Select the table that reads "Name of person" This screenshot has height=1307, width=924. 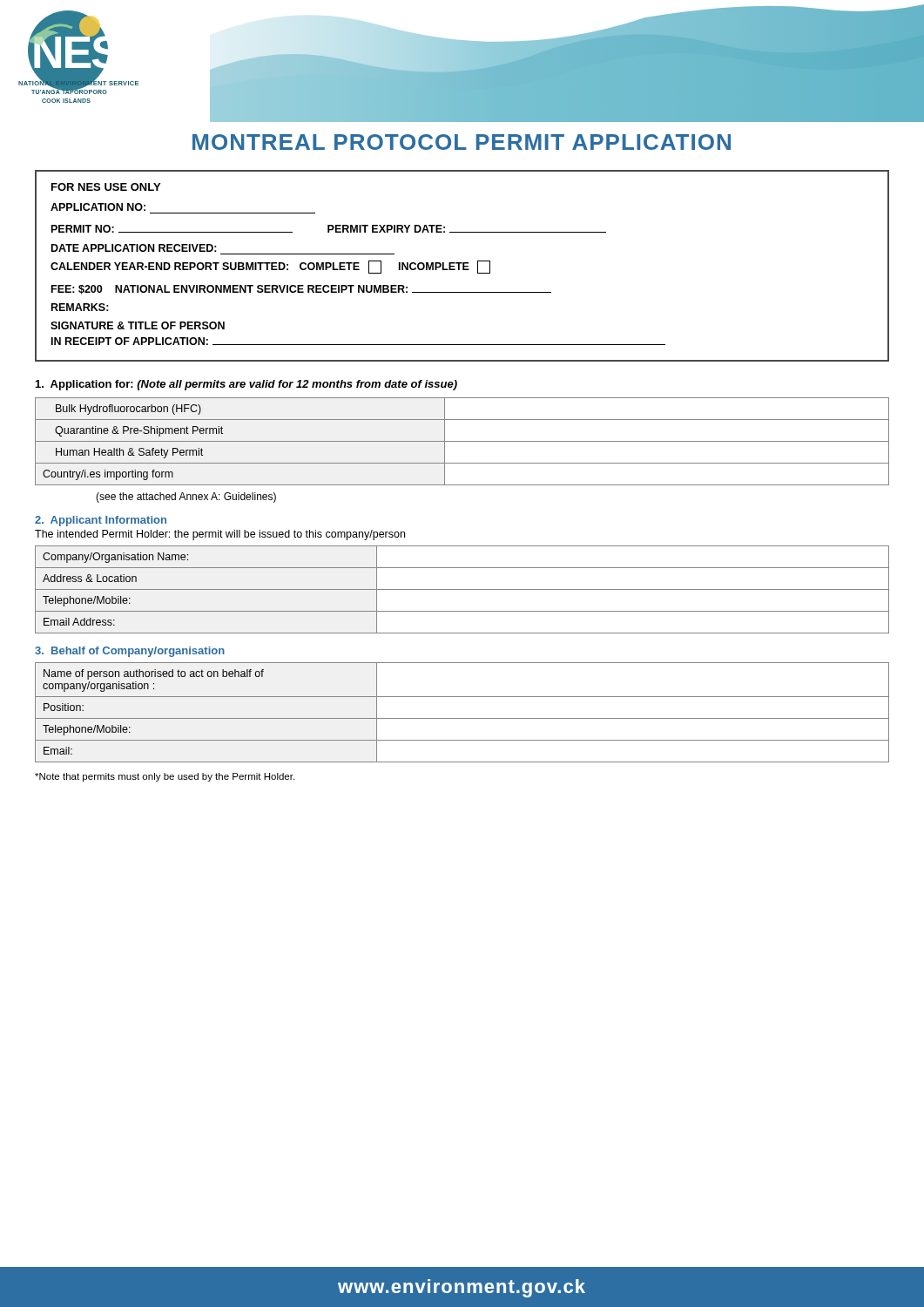coord(462,713)
